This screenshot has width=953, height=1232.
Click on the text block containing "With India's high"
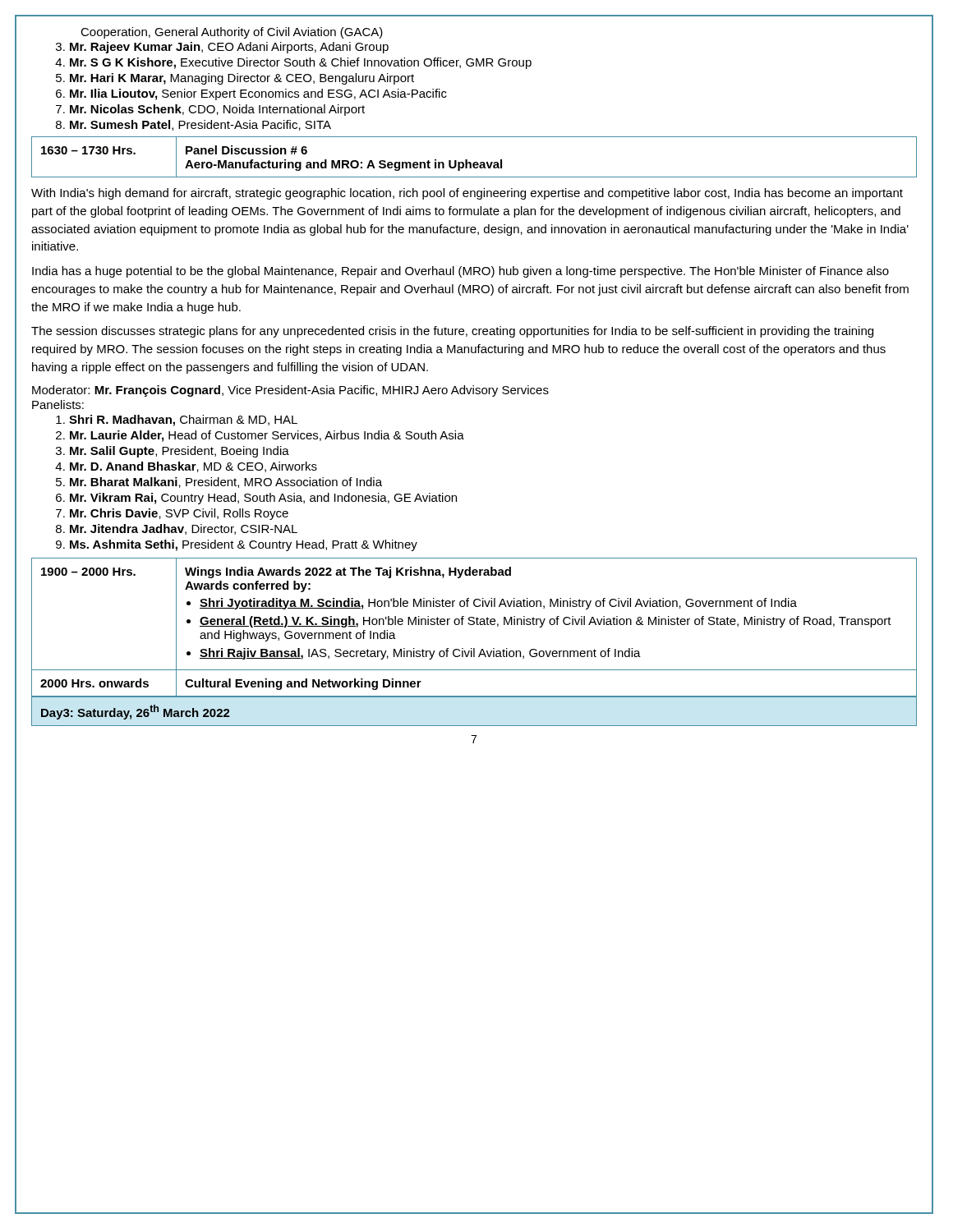pyautogui.click(x=470, y=219)
